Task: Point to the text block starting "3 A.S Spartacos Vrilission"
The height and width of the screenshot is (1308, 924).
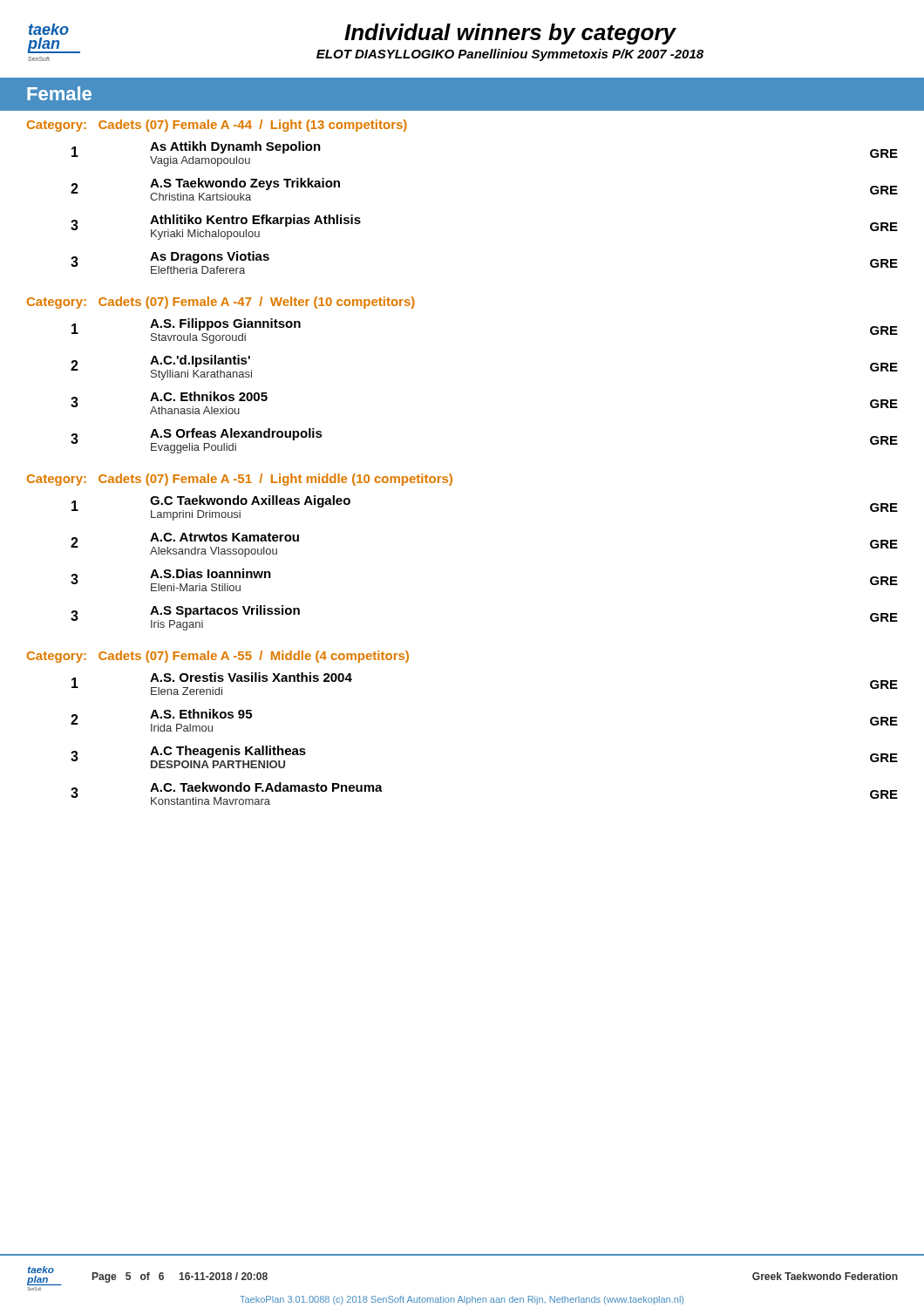Action: (x=202, y=620)
